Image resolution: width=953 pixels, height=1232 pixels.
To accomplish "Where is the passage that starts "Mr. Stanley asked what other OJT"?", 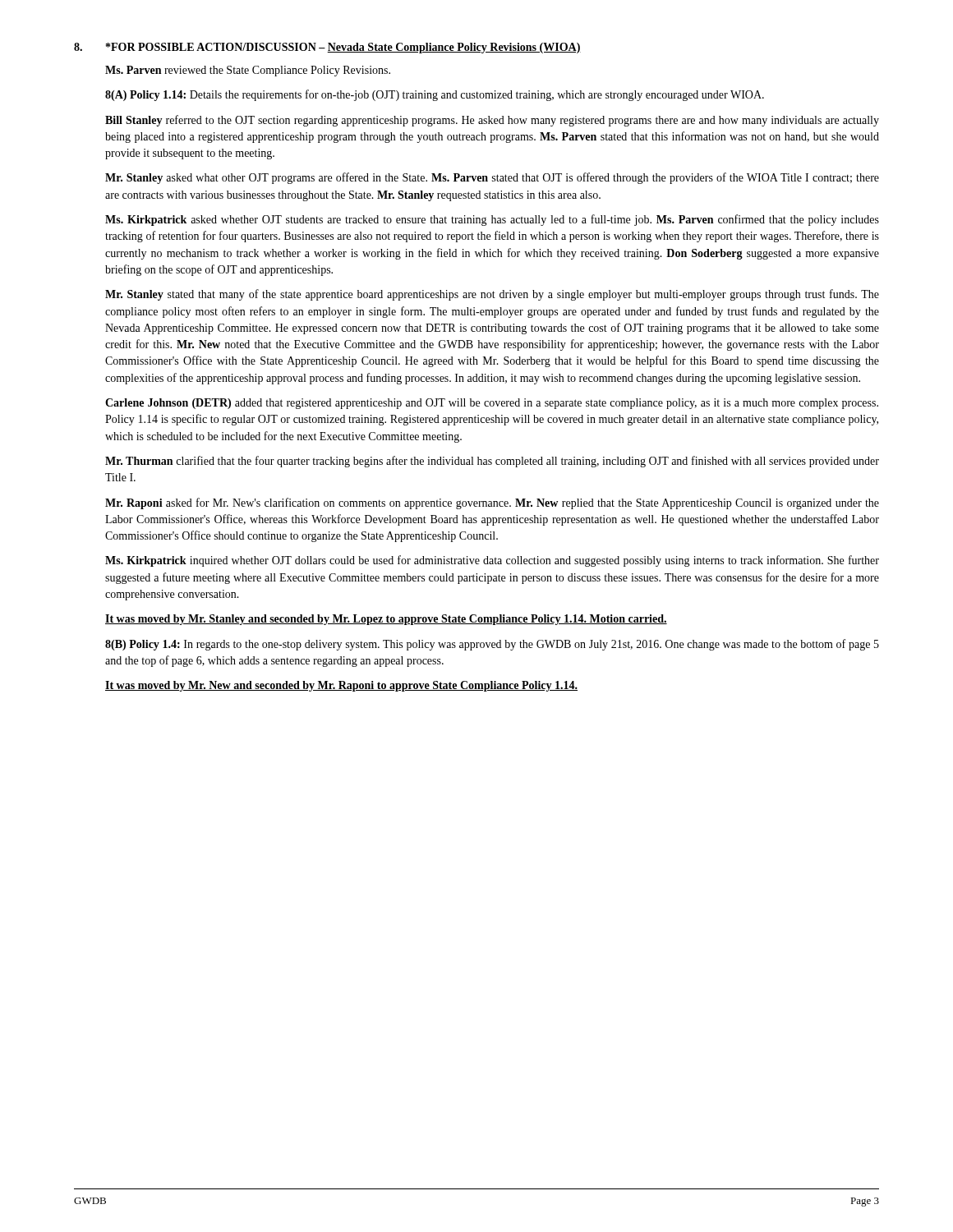I will pos(492,187).
